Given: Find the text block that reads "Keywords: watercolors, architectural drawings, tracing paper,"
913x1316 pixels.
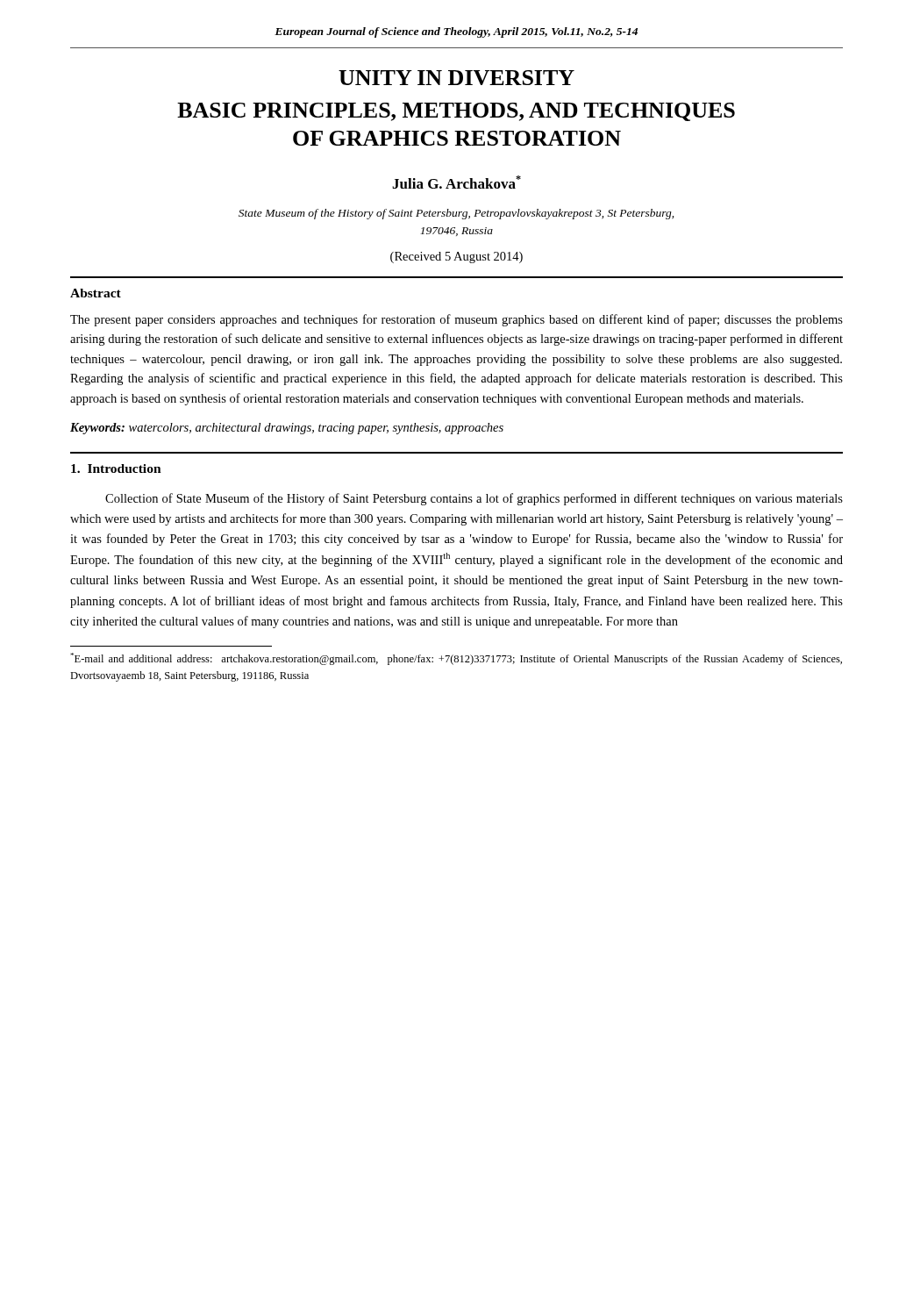Looking at the screenshot, I should 456,428.
